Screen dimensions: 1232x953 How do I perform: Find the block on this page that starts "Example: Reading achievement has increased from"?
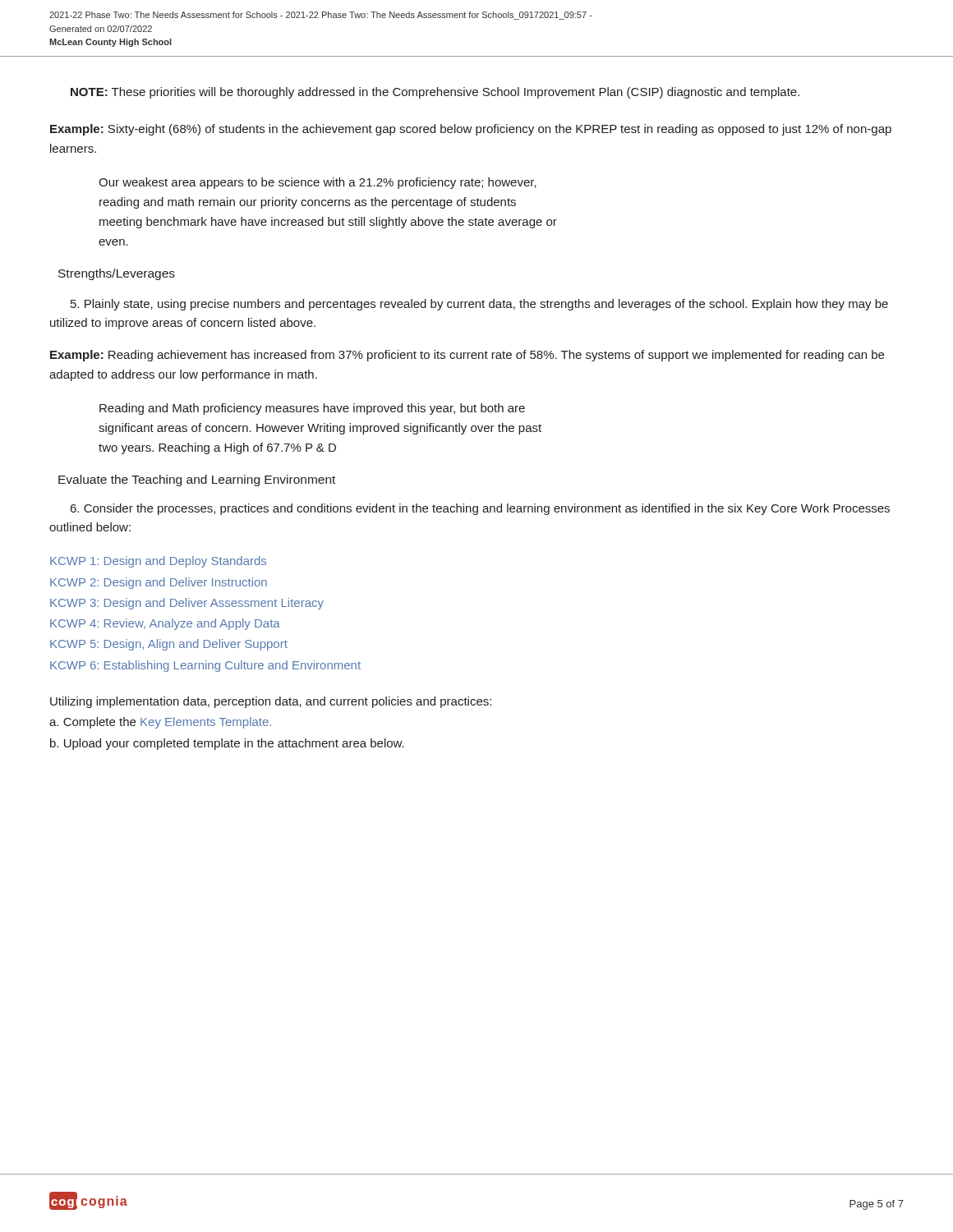tap(467, 364)
